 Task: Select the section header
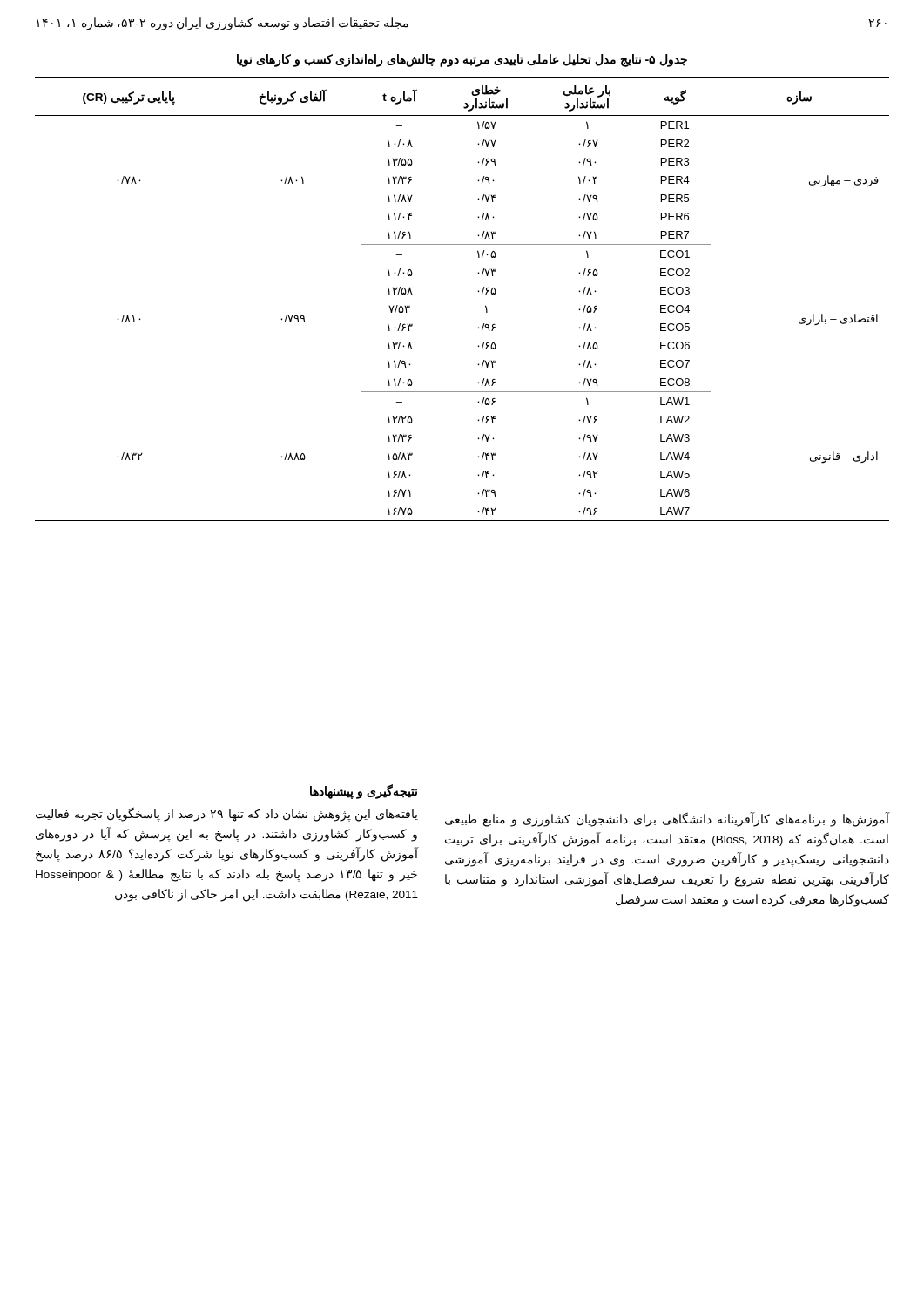click(364, 791)
